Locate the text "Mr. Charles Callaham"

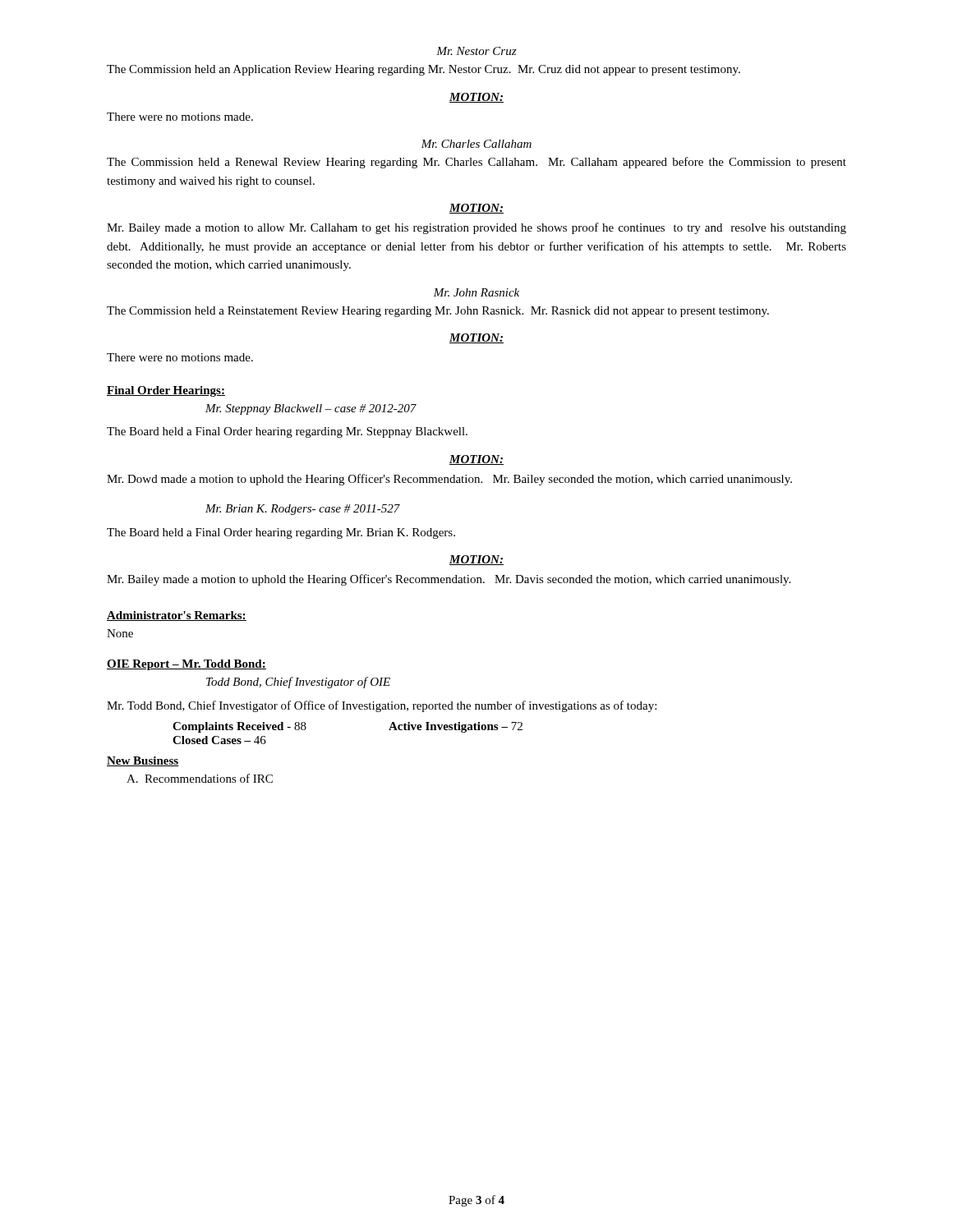pyautogui.click(x=476, y=144)
